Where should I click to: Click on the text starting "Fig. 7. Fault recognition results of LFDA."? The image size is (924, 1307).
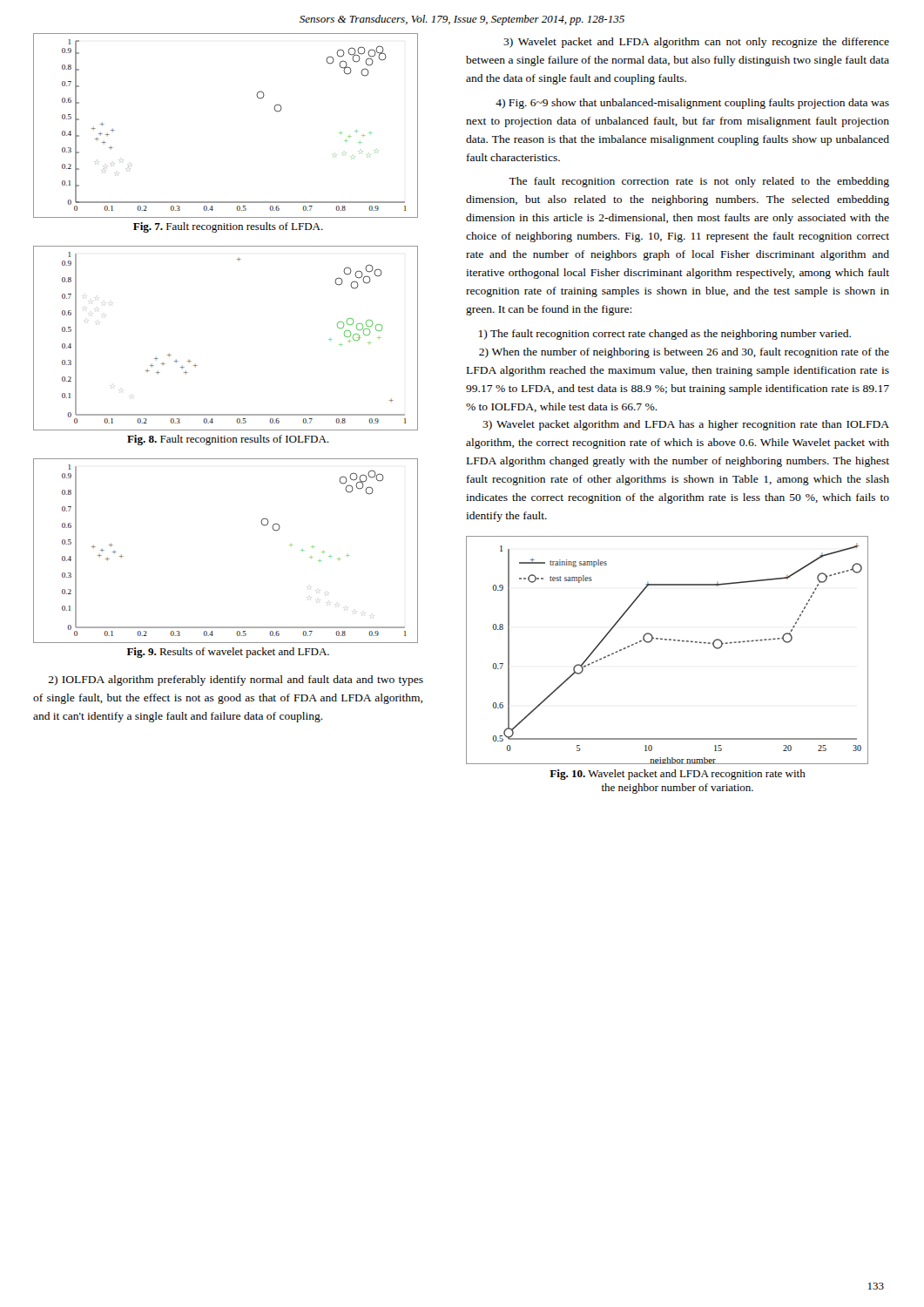click(228, 226)
